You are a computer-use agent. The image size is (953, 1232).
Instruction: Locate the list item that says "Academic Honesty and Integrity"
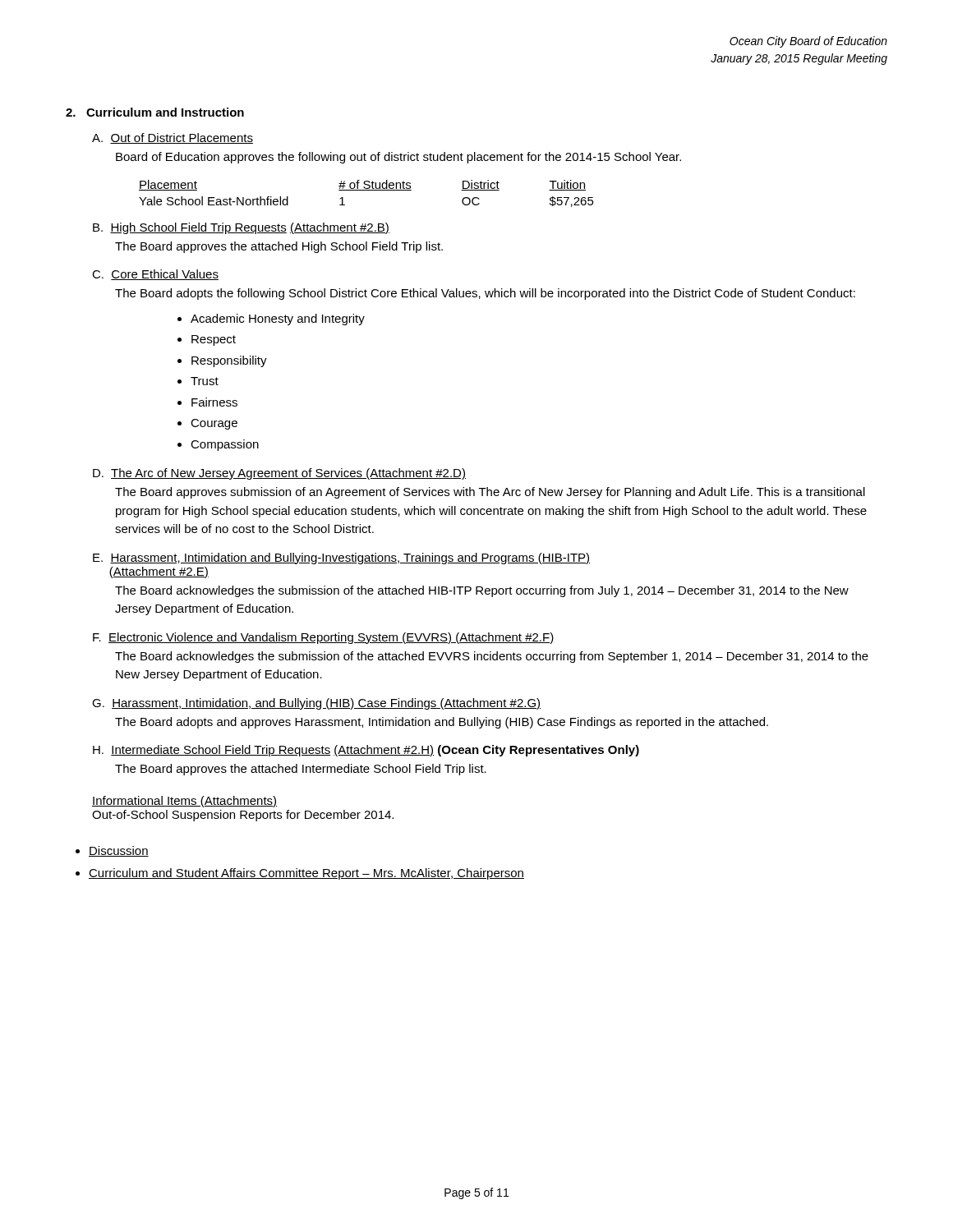coord(278,318)
